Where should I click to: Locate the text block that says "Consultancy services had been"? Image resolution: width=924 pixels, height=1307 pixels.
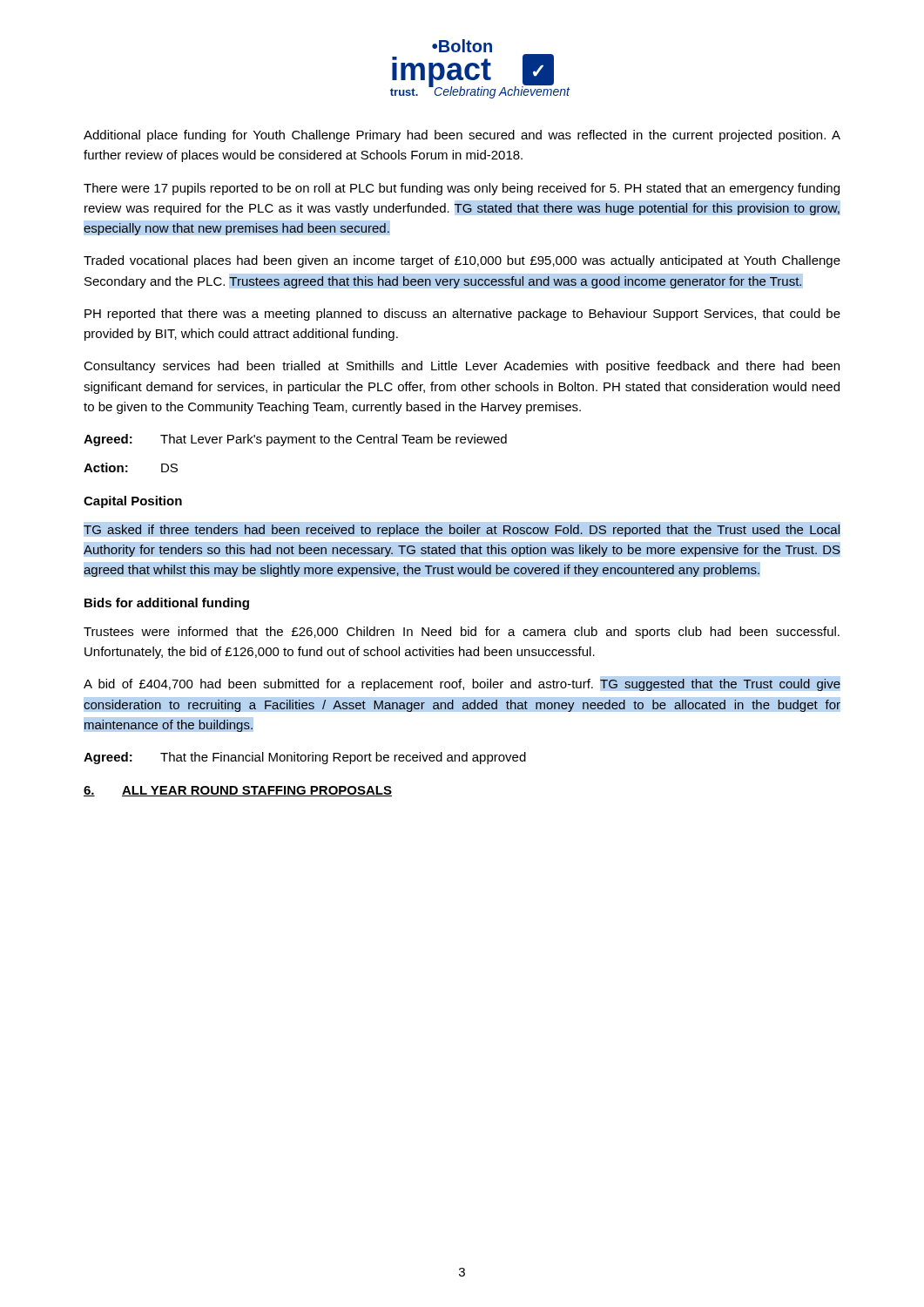[462, 386]
